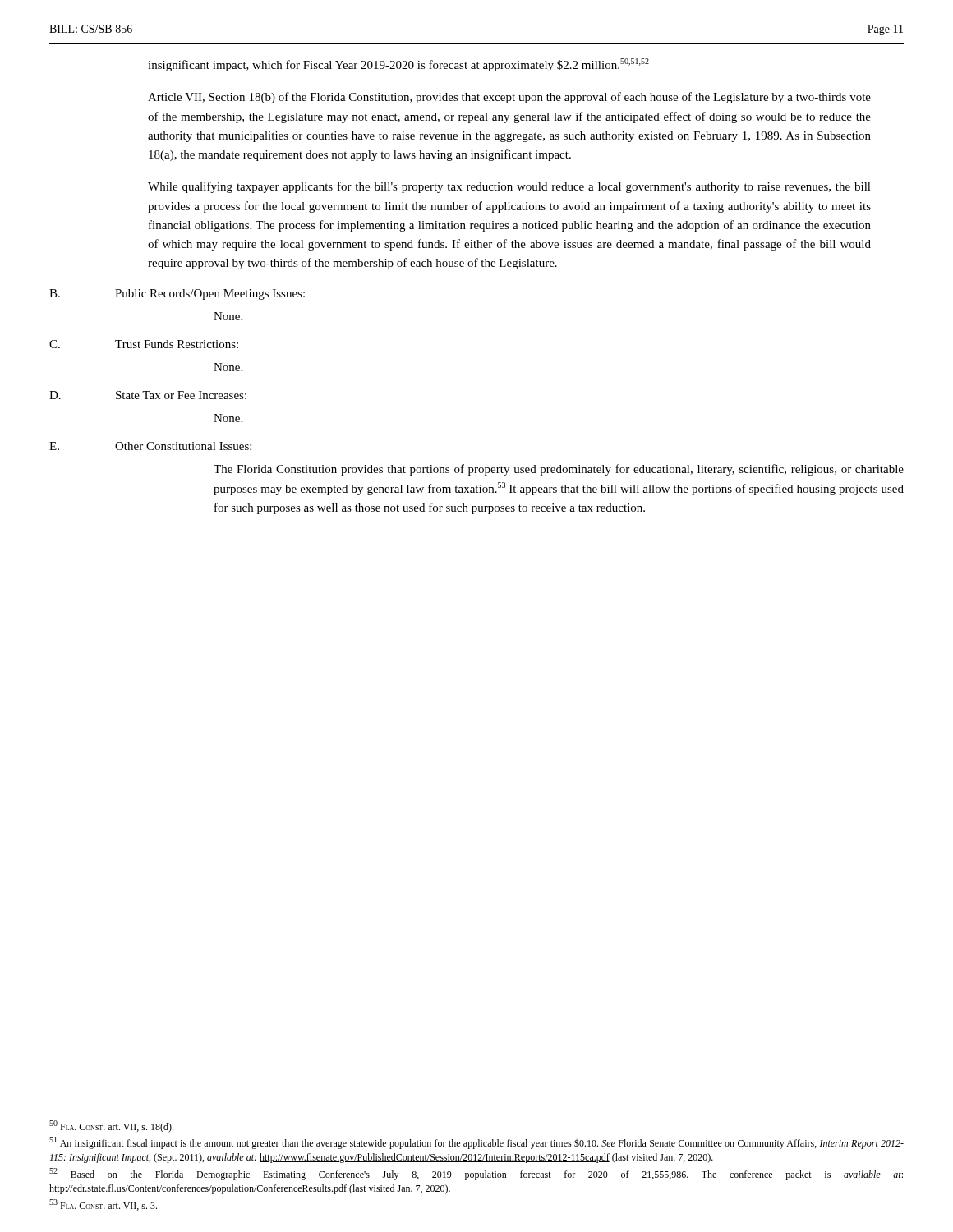
Task: Select the footnote that reads "50 Fla. Const. art. VII, s. 18(d)."
Action: 112,1126
